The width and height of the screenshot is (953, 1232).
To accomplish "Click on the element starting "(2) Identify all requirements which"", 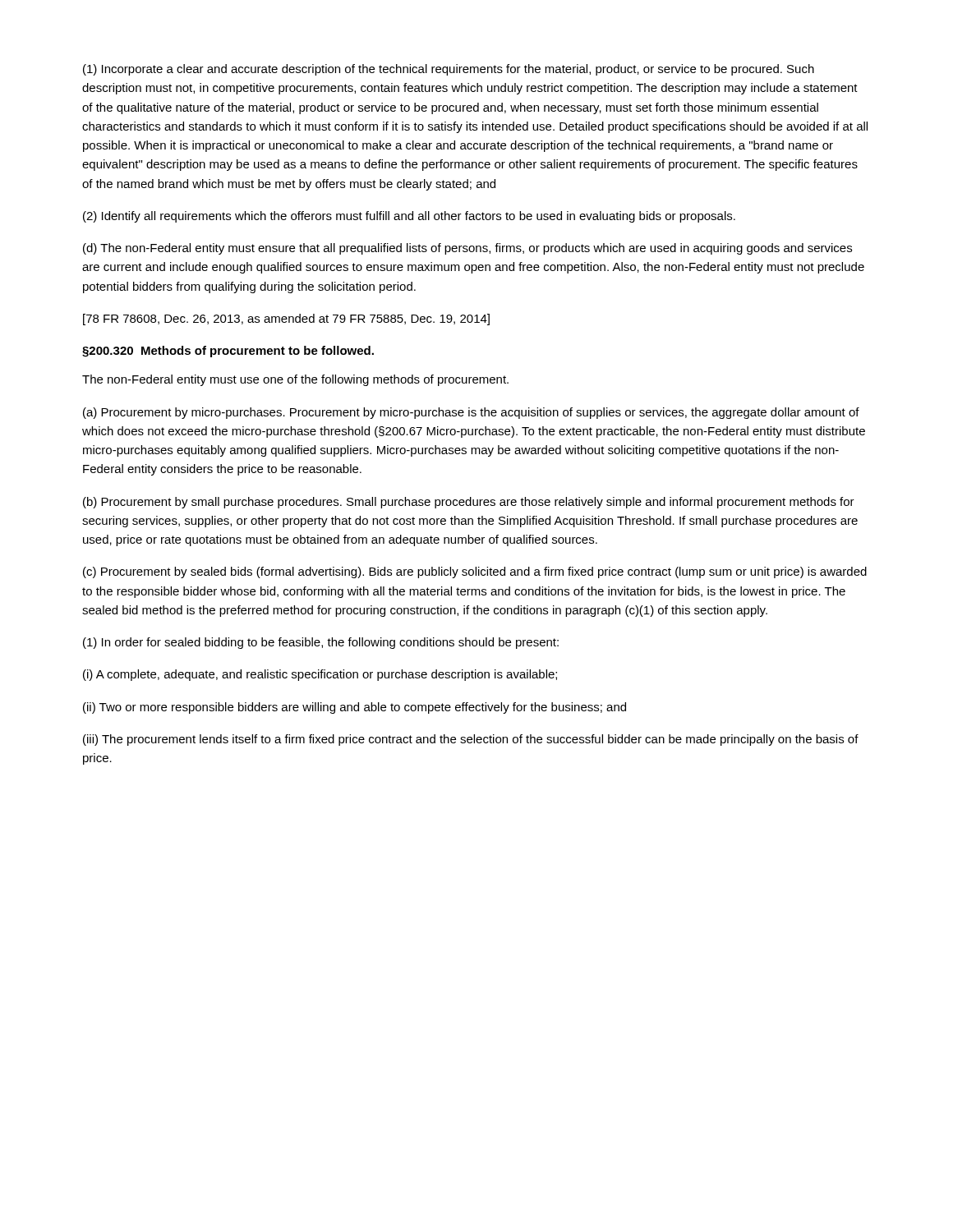I will (409, 215).
